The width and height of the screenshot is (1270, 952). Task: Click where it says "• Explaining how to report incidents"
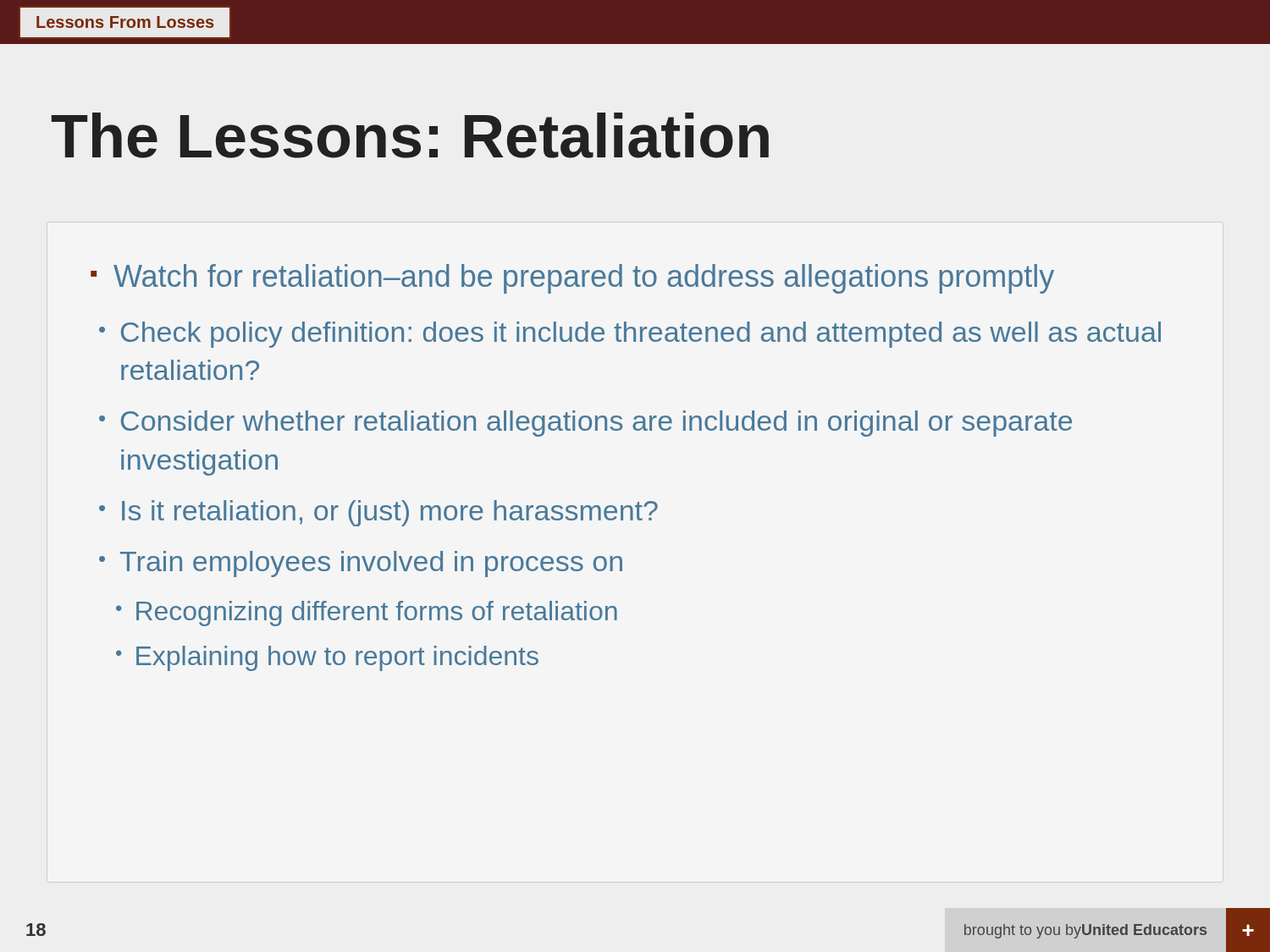(327, 656)
